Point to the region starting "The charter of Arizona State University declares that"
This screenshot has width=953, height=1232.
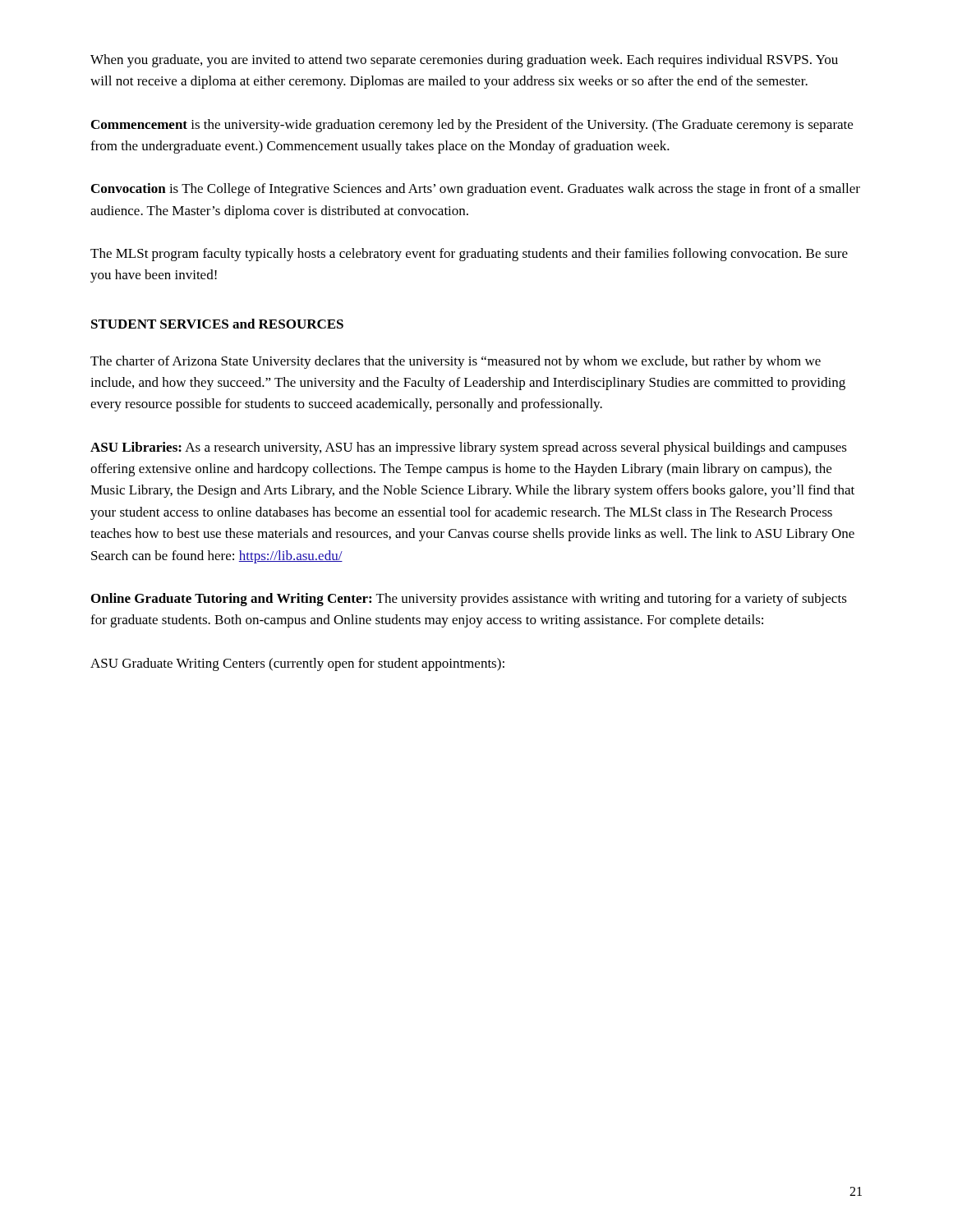click(468, 382)
